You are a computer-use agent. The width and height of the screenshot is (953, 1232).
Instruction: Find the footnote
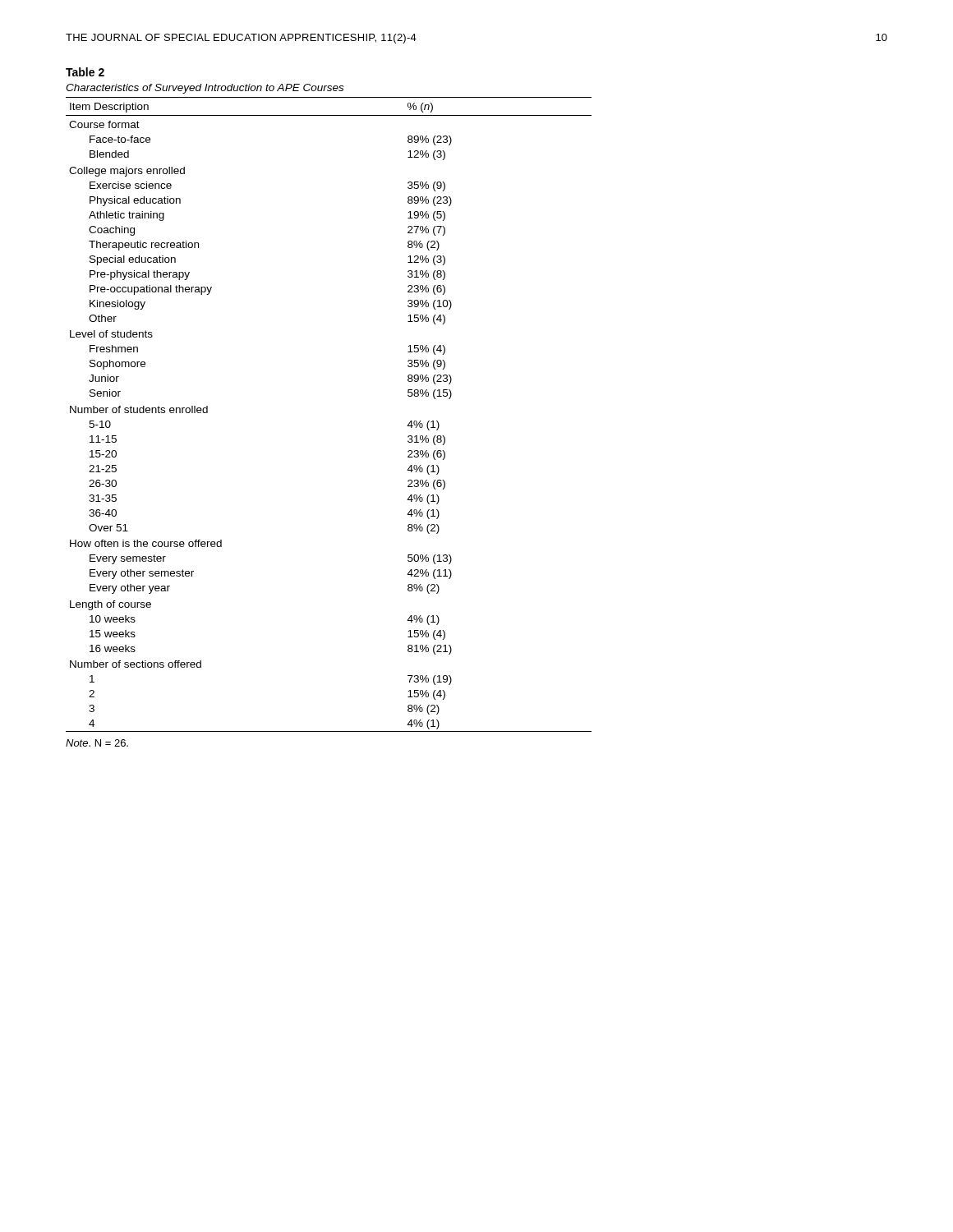pos(97,743)
